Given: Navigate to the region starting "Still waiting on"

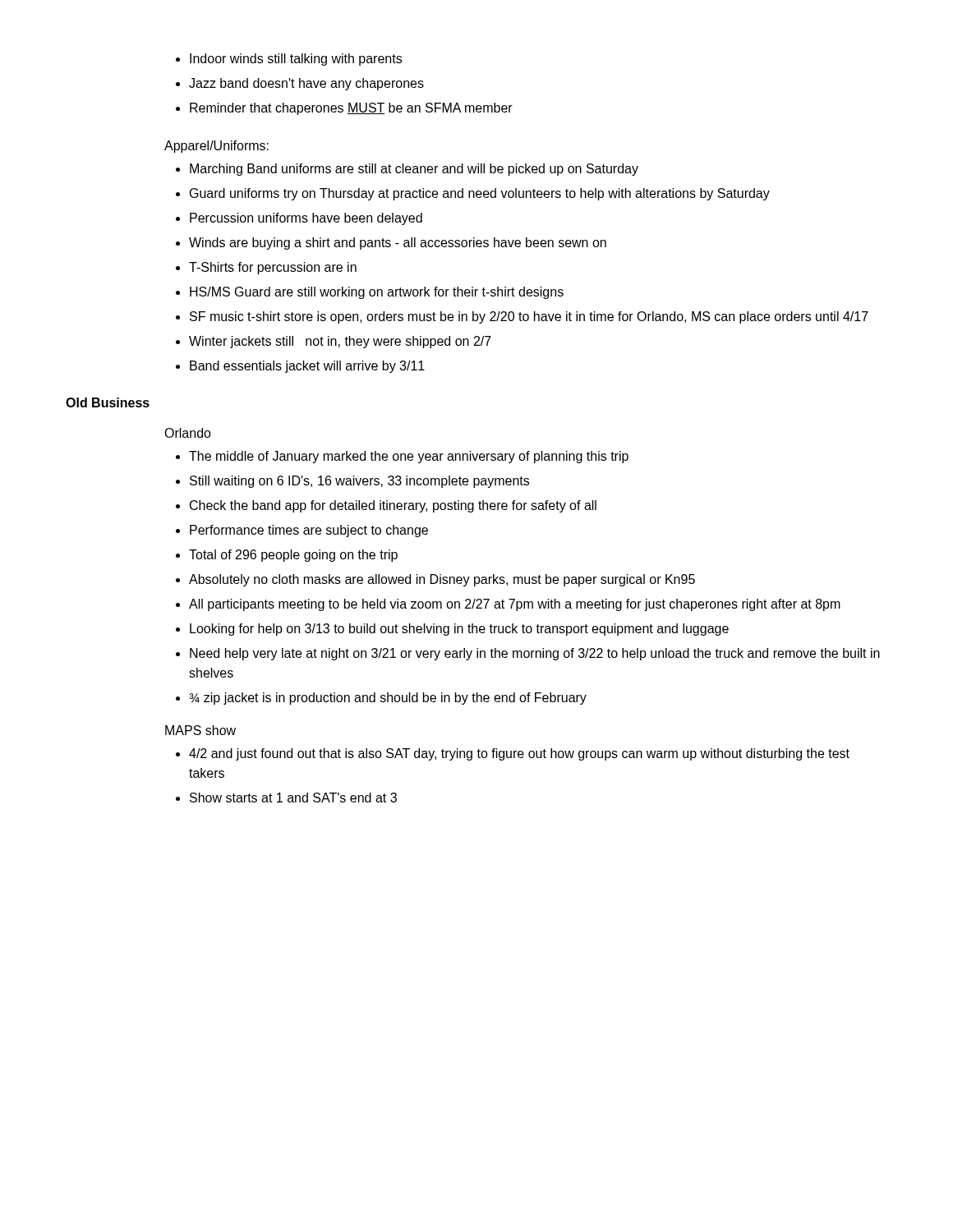Looking at the screenshot, I should coord(526,481).
